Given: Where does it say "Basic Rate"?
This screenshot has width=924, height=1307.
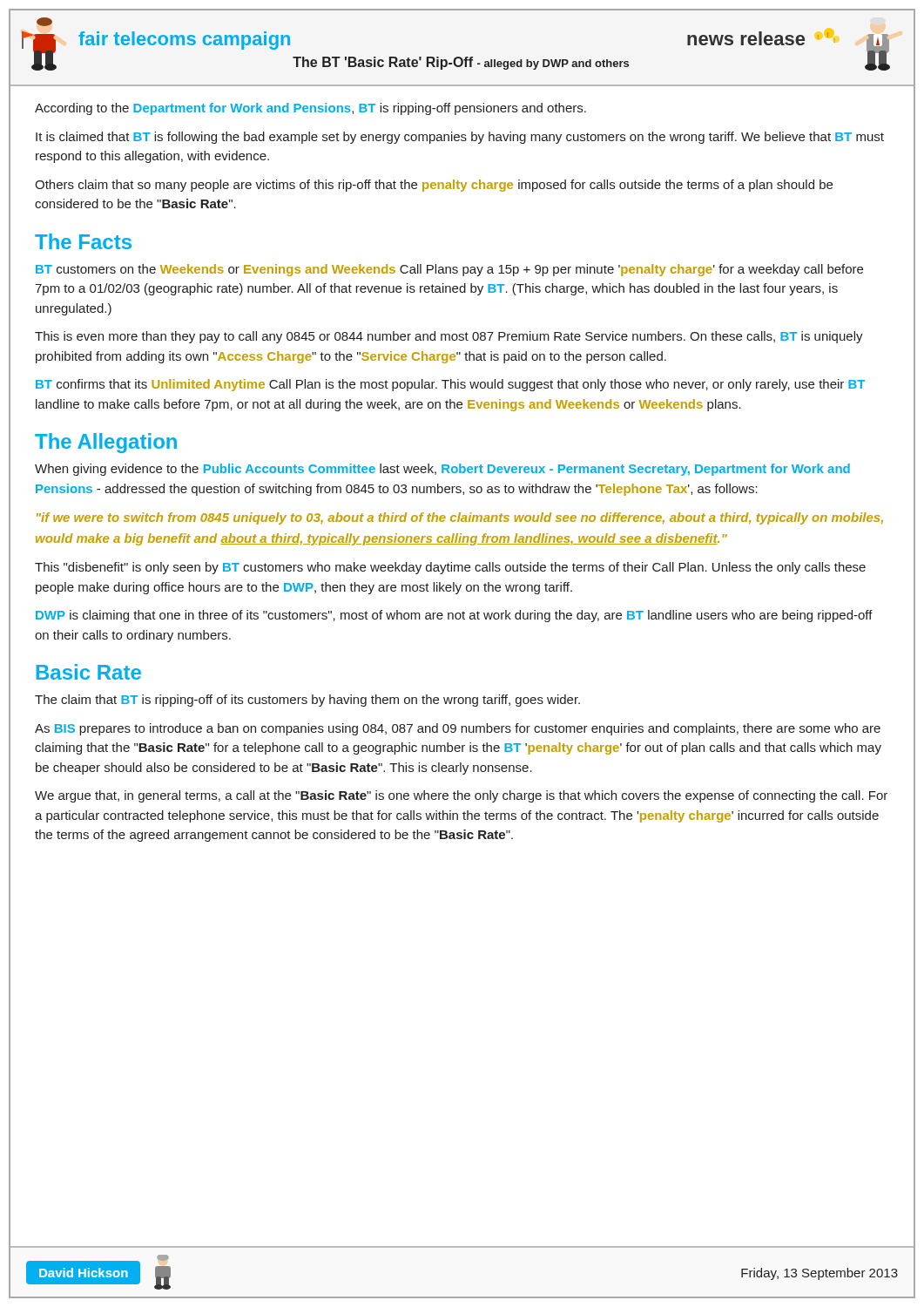Looking at the screenshot, I should tap(88, 672).
